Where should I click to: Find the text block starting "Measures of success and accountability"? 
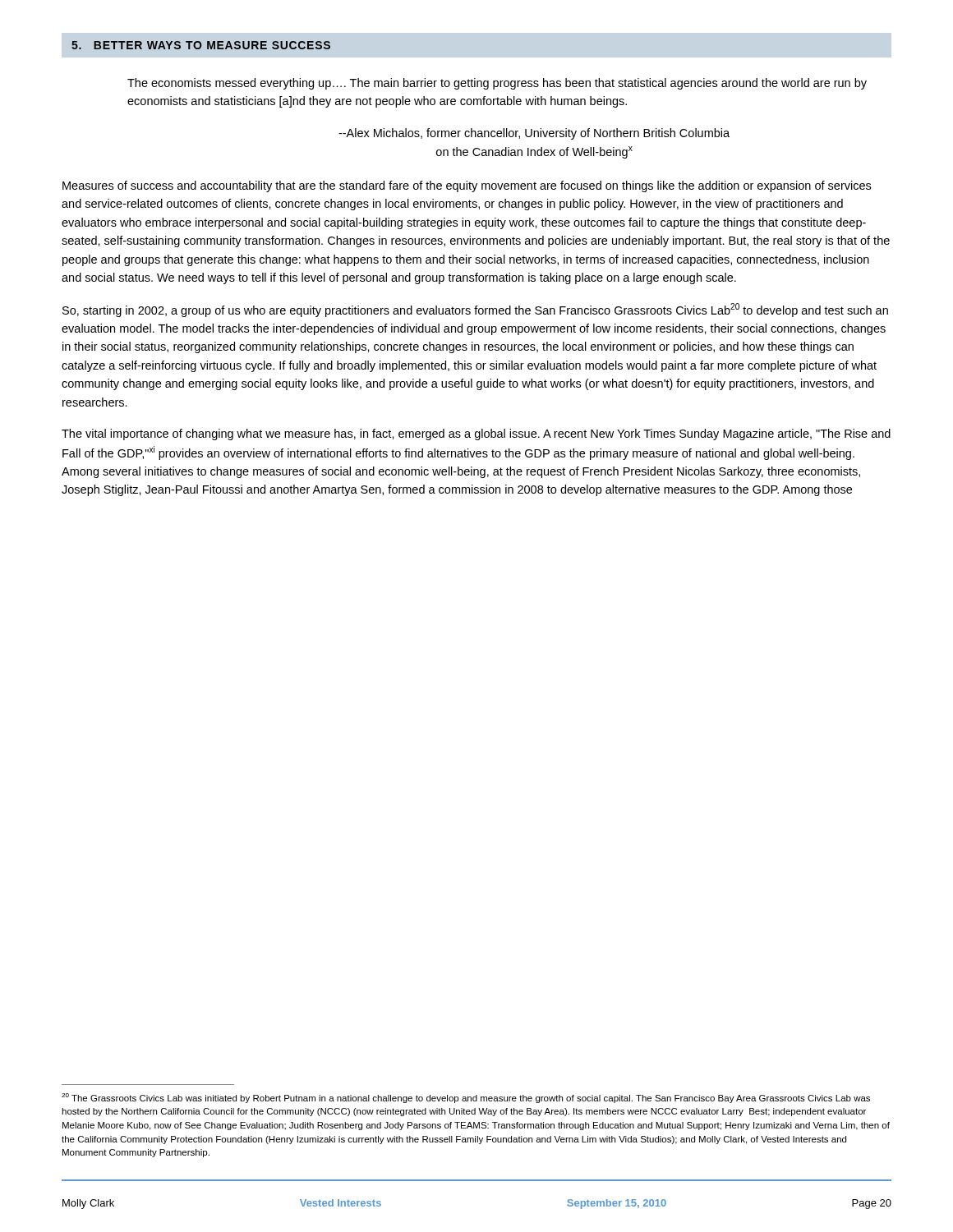pos(476,231)
